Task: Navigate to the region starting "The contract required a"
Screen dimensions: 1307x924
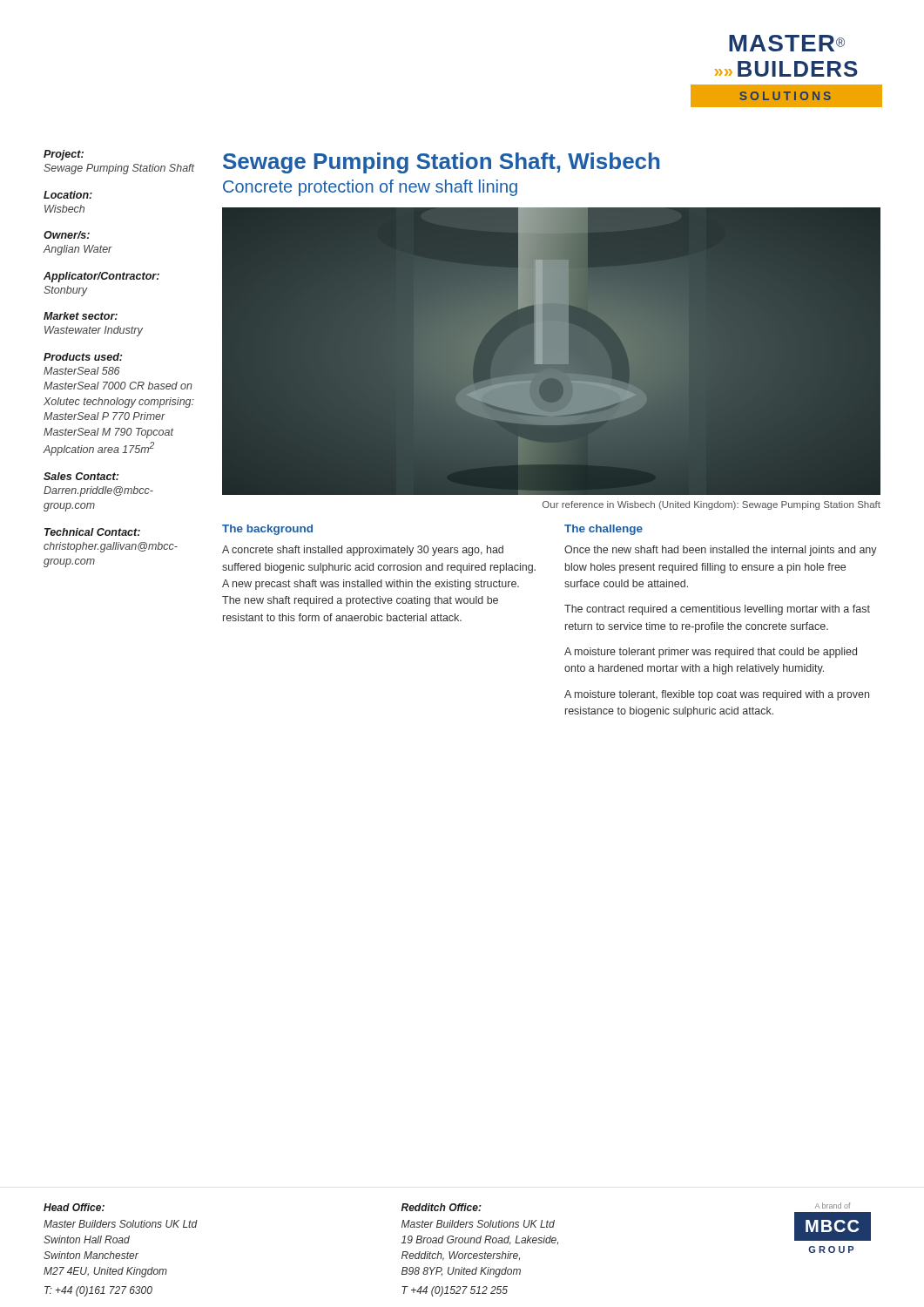Action: pyautogui.click(x=722, y=618)
